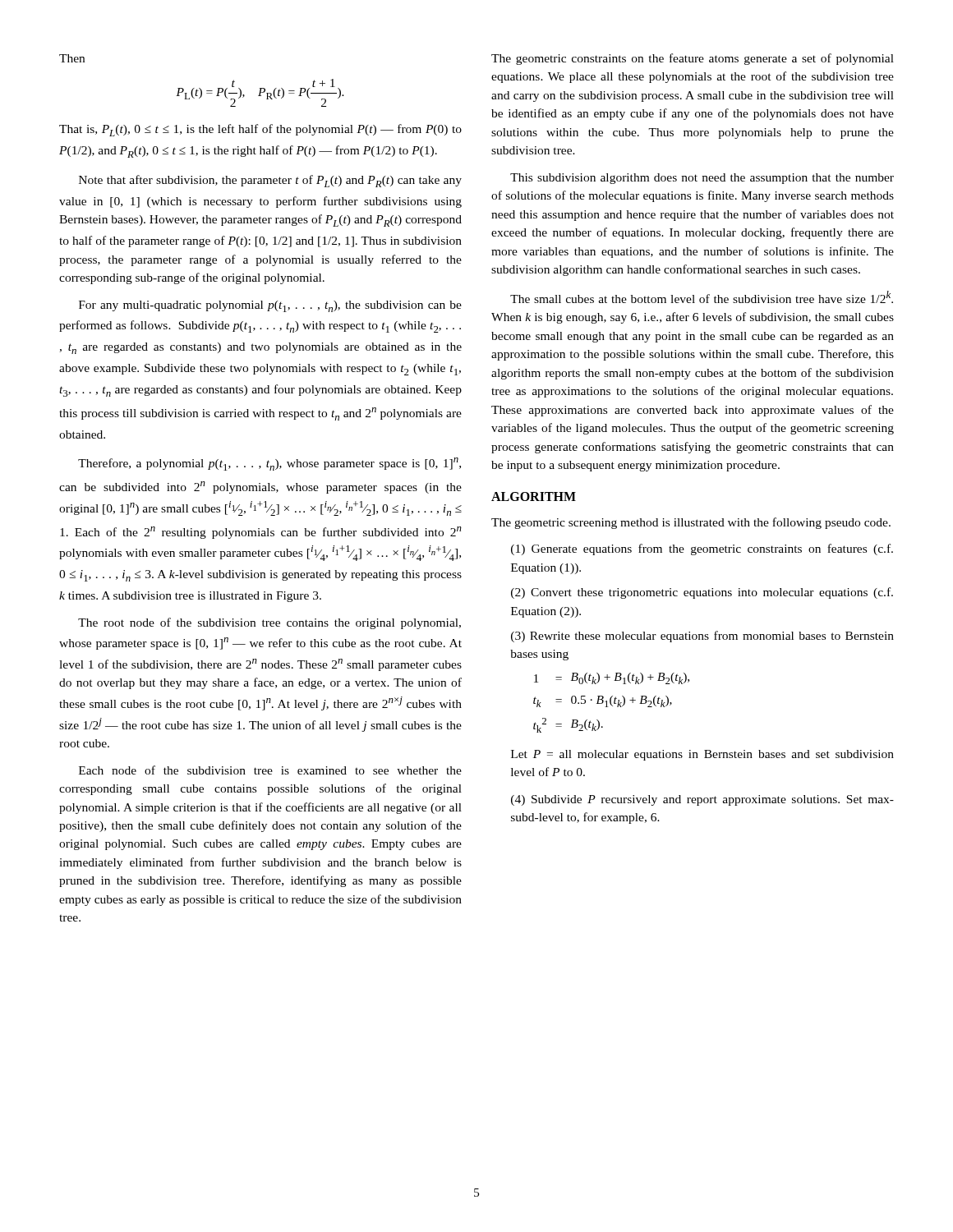Click on the list item that says "(1) Generate equations"

click(x=702, y=558)
